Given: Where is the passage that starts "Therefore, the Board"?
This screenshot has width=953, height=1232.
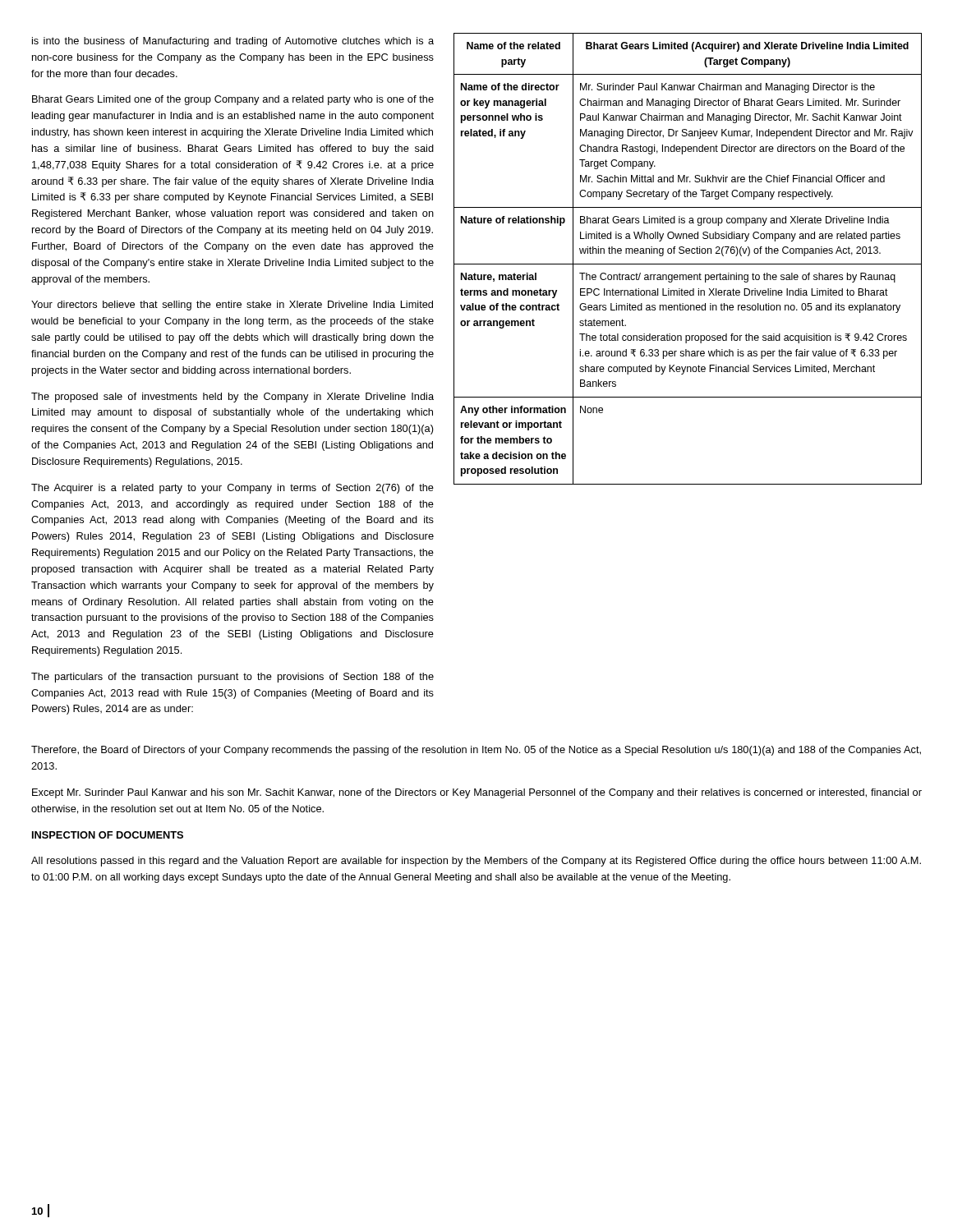Looking at the screenshot, I should click(x=476, y=758).
